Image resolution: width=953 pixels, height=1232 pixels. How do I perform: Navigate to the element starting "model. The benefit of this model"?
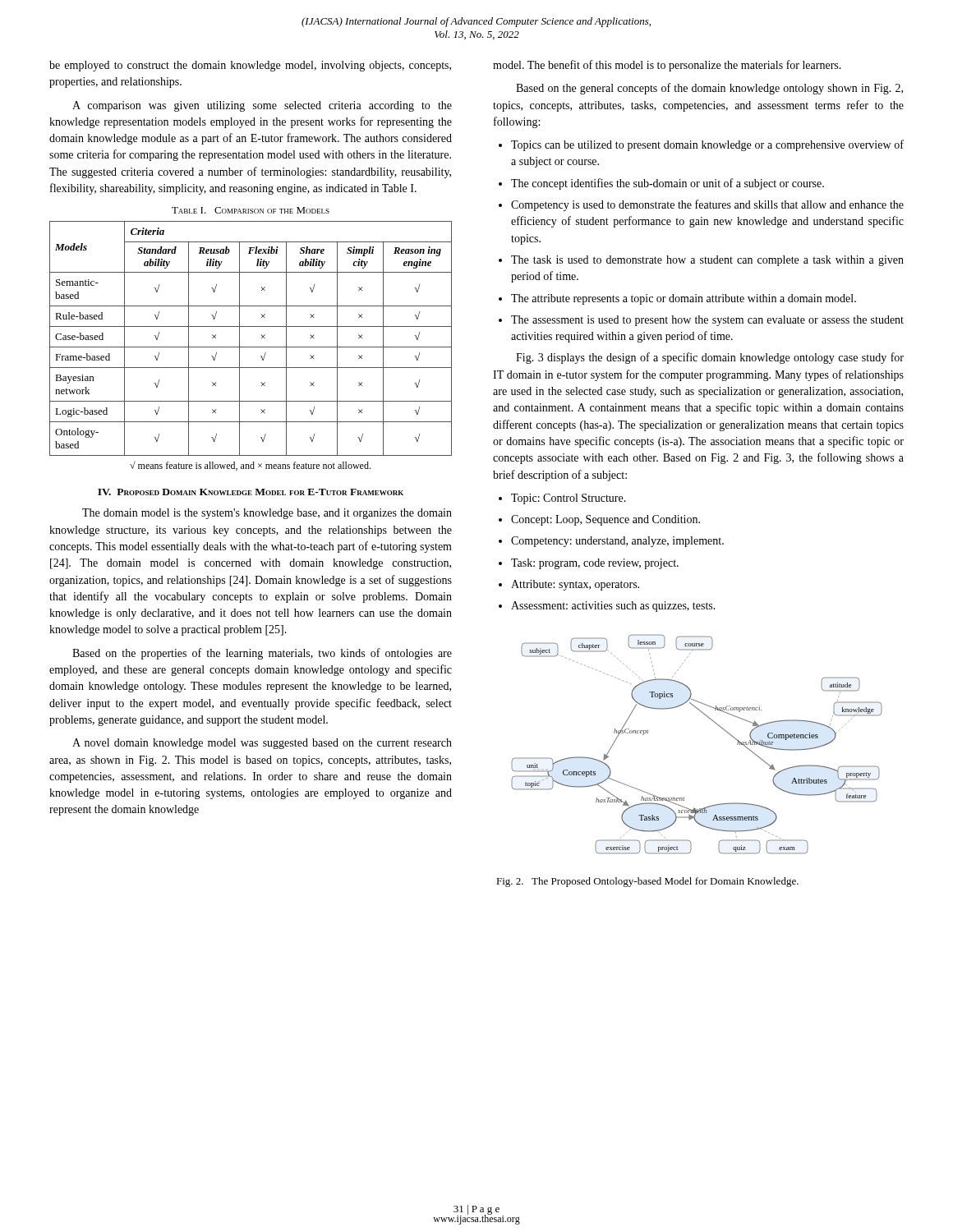[x=698, y=66]
